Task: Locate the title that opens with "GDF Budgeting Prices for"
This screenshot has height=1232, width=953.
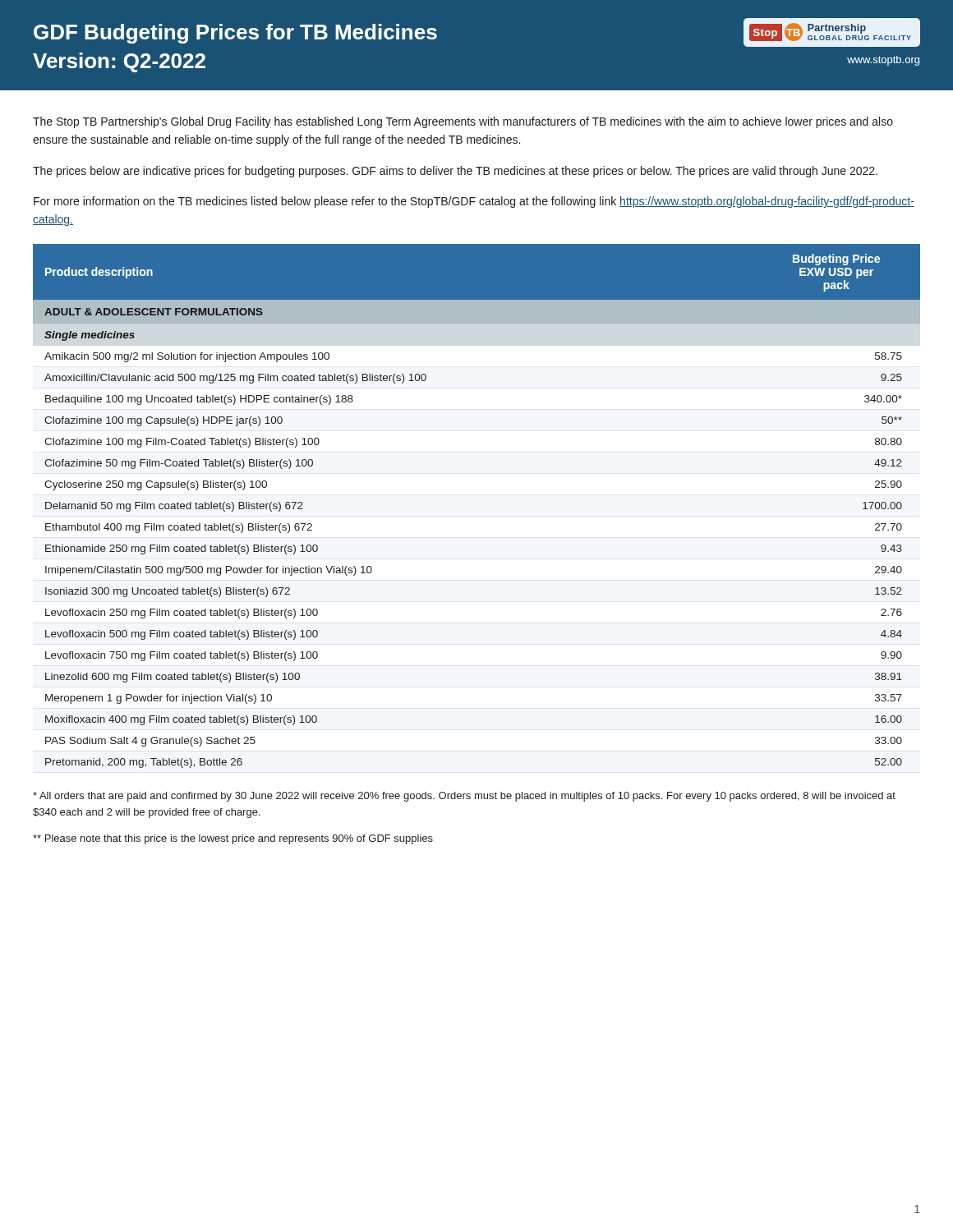Action: click(x=235, y=46)
